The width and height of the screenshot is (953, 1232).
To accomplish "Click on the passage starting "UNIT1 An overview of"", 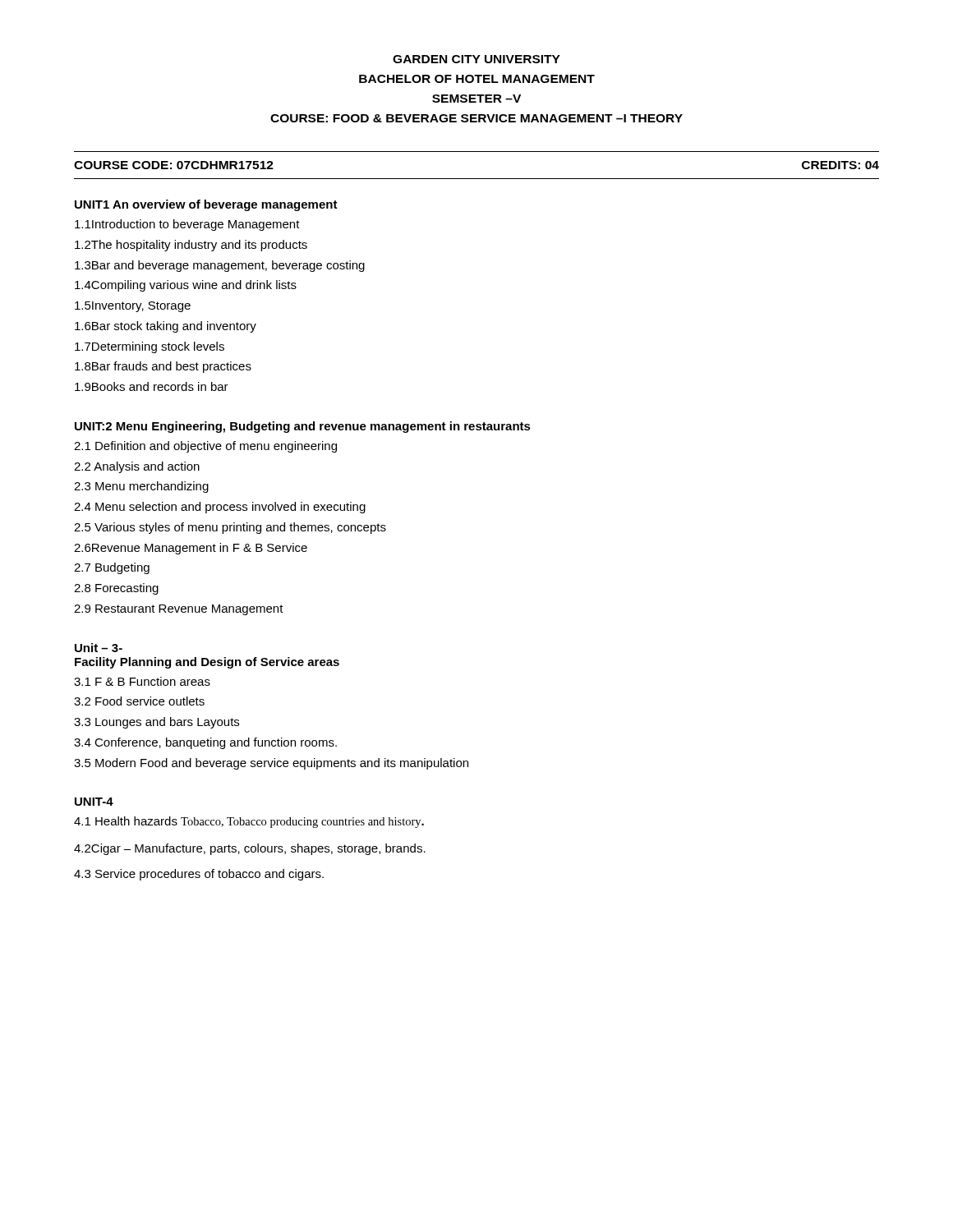I will (206, 204).
